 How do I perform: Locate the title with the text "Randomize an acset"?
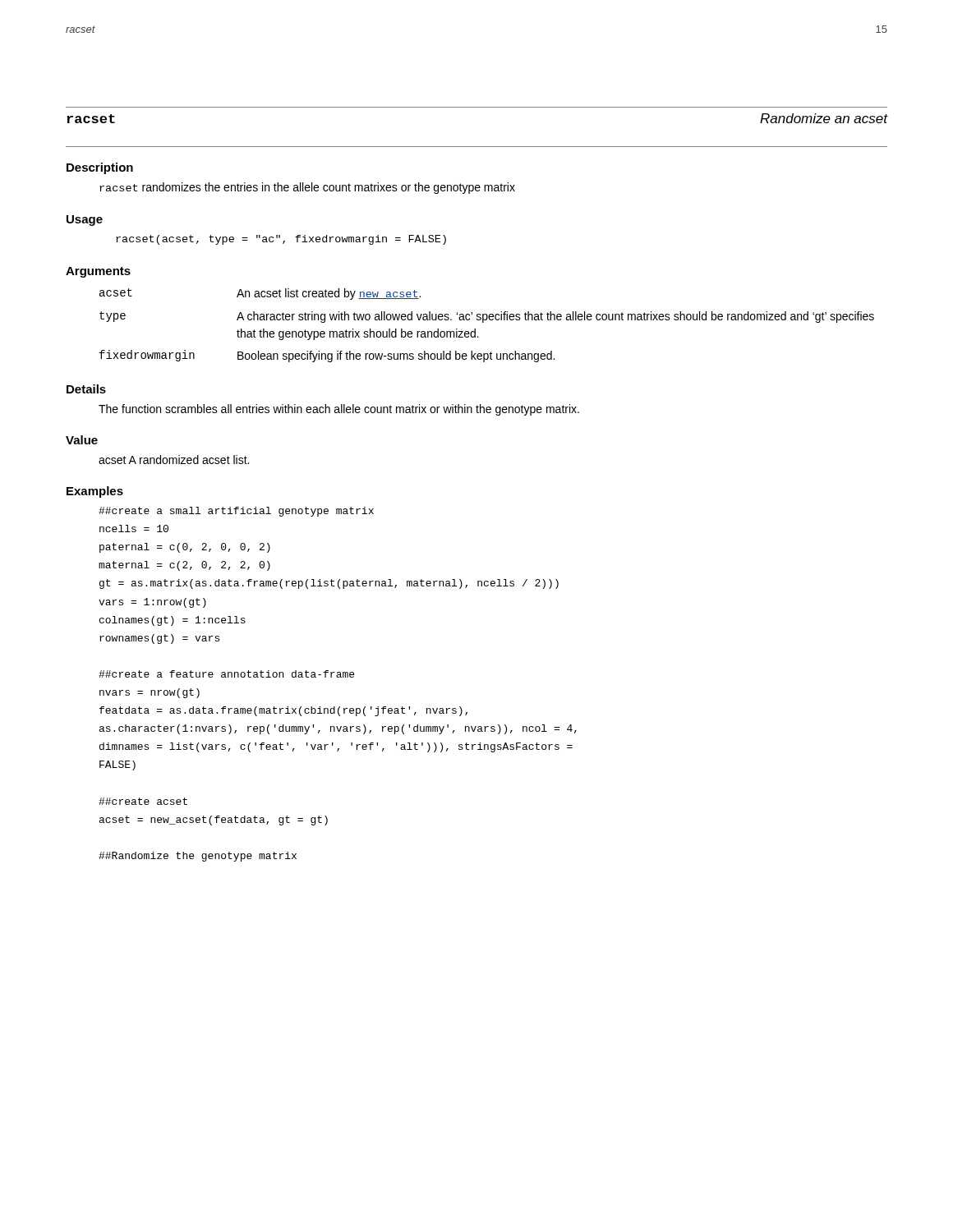coord(824,119)
